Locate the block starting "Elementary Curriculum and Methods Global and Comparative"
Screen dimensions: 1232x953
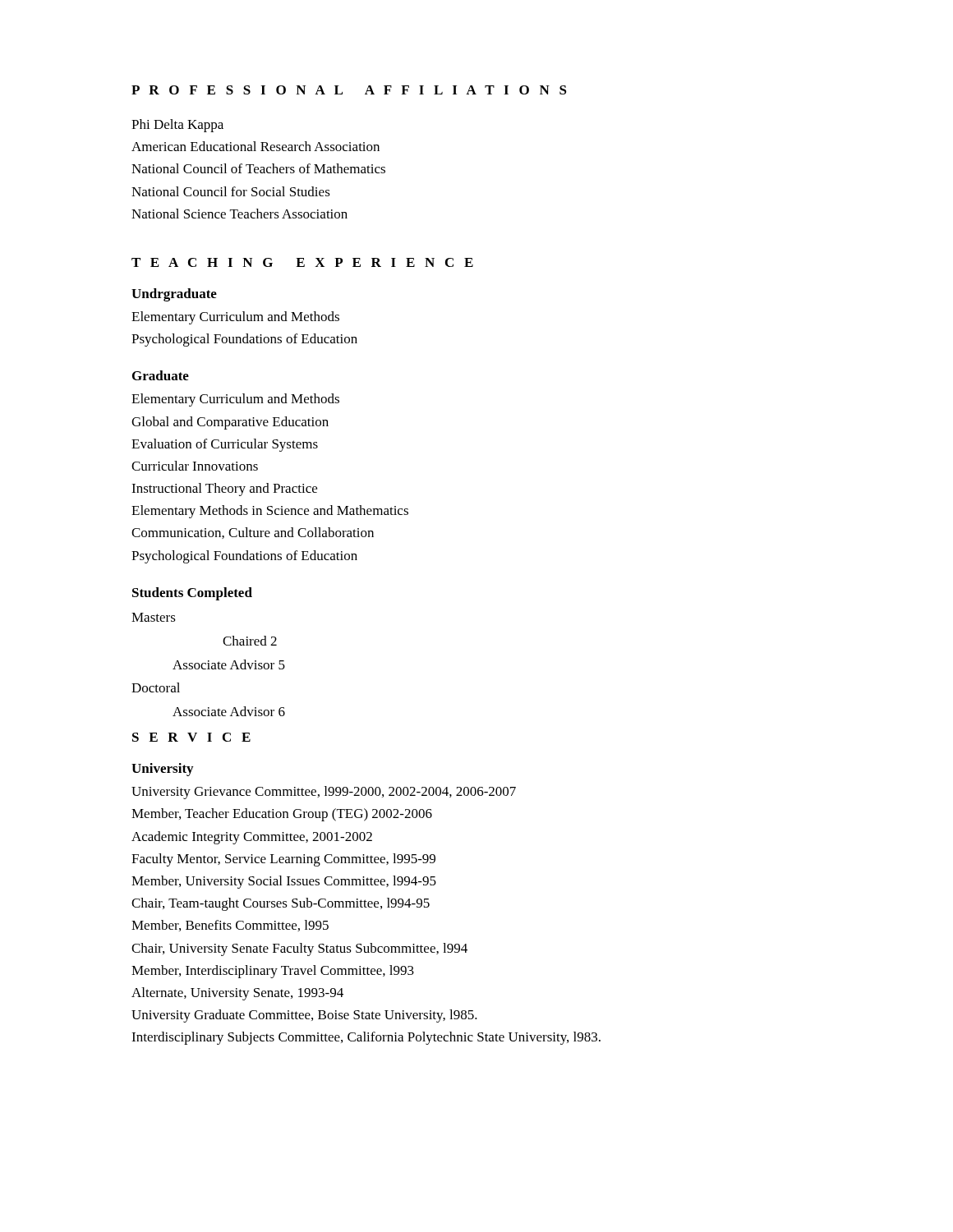coord(270,477)
